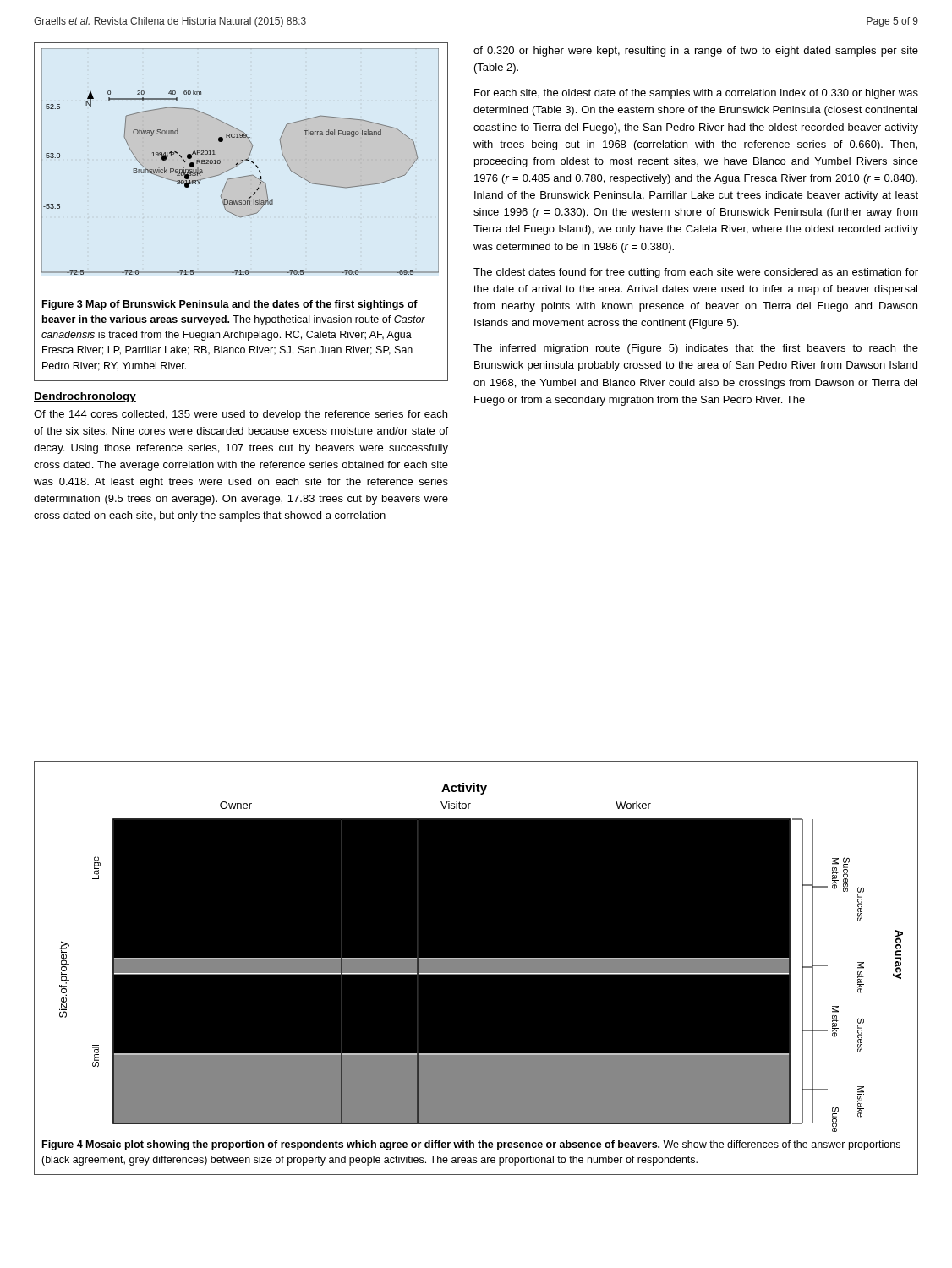This screenshot has width=952, height=1268.
Task: Locate the text block starting "The inferred migration route (Figure 5) indicates"
Action: [696, 374]
